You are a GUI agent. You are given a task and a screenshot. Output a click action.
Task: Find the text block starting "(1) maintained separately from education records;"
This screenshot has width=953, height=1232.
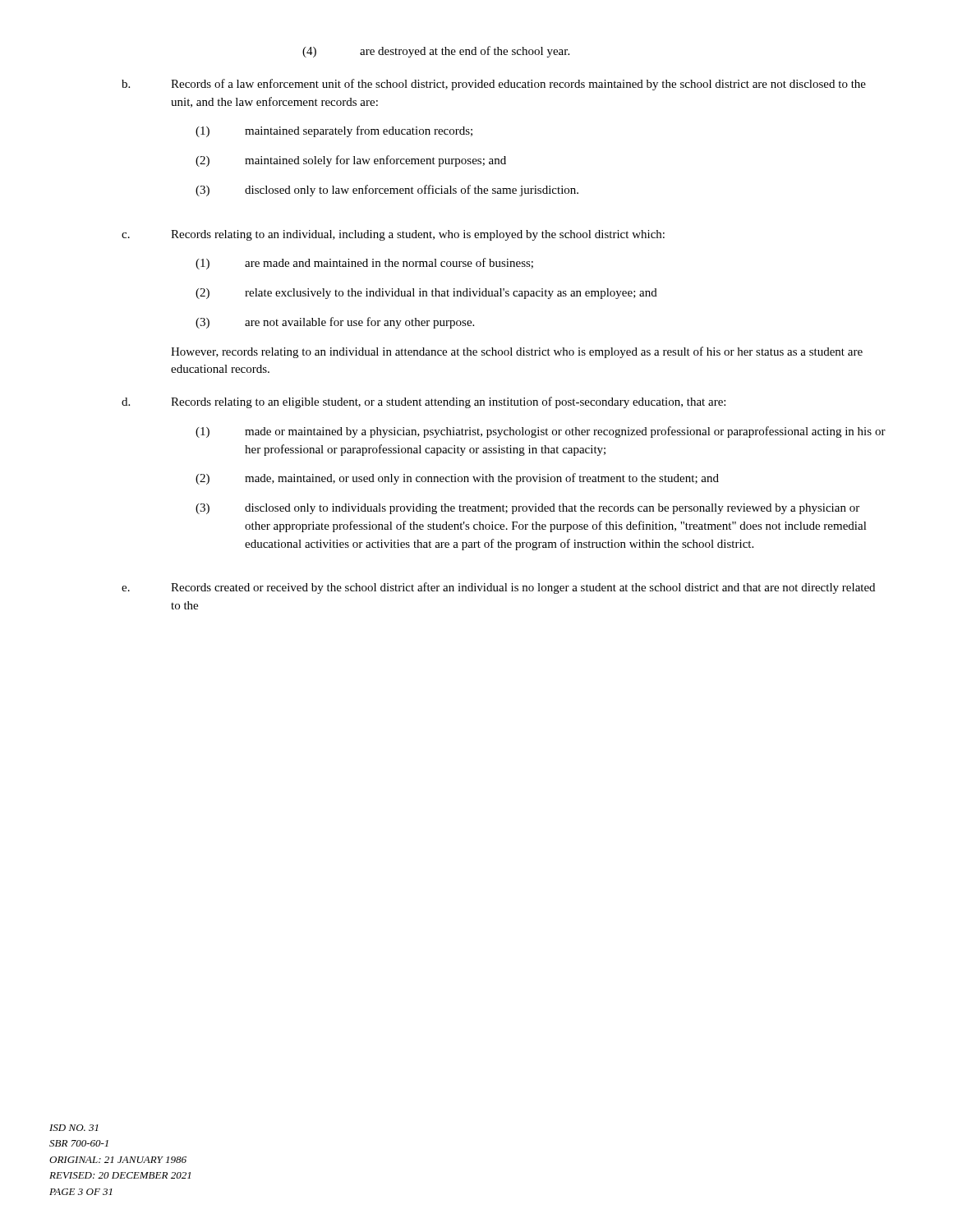(x=334, y=131)
